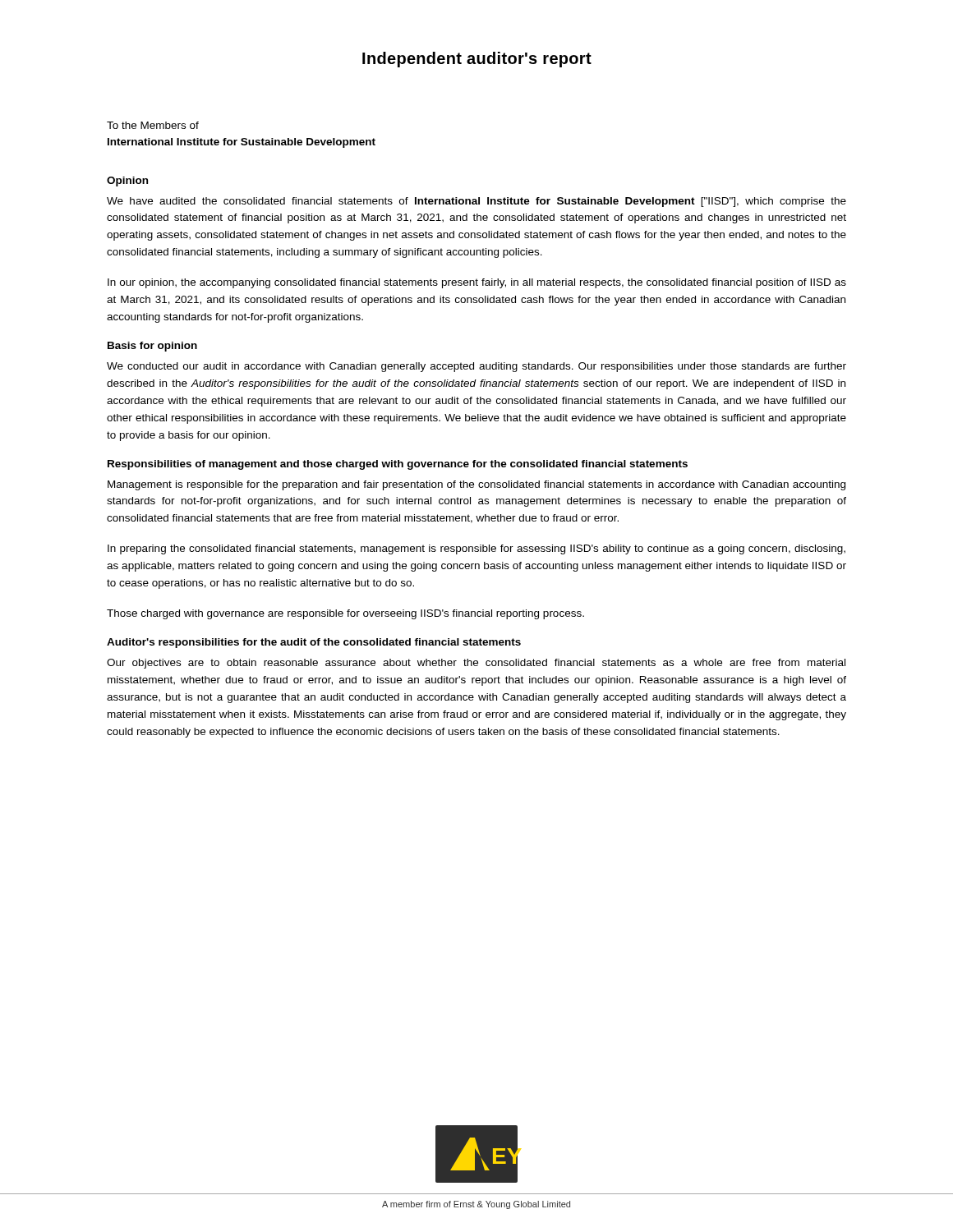This screenshot has width=953, height=1232.
Task: Find the block on this page that starts "Those charged with governance are responsible for"
Action: click(x=346, y=613)
